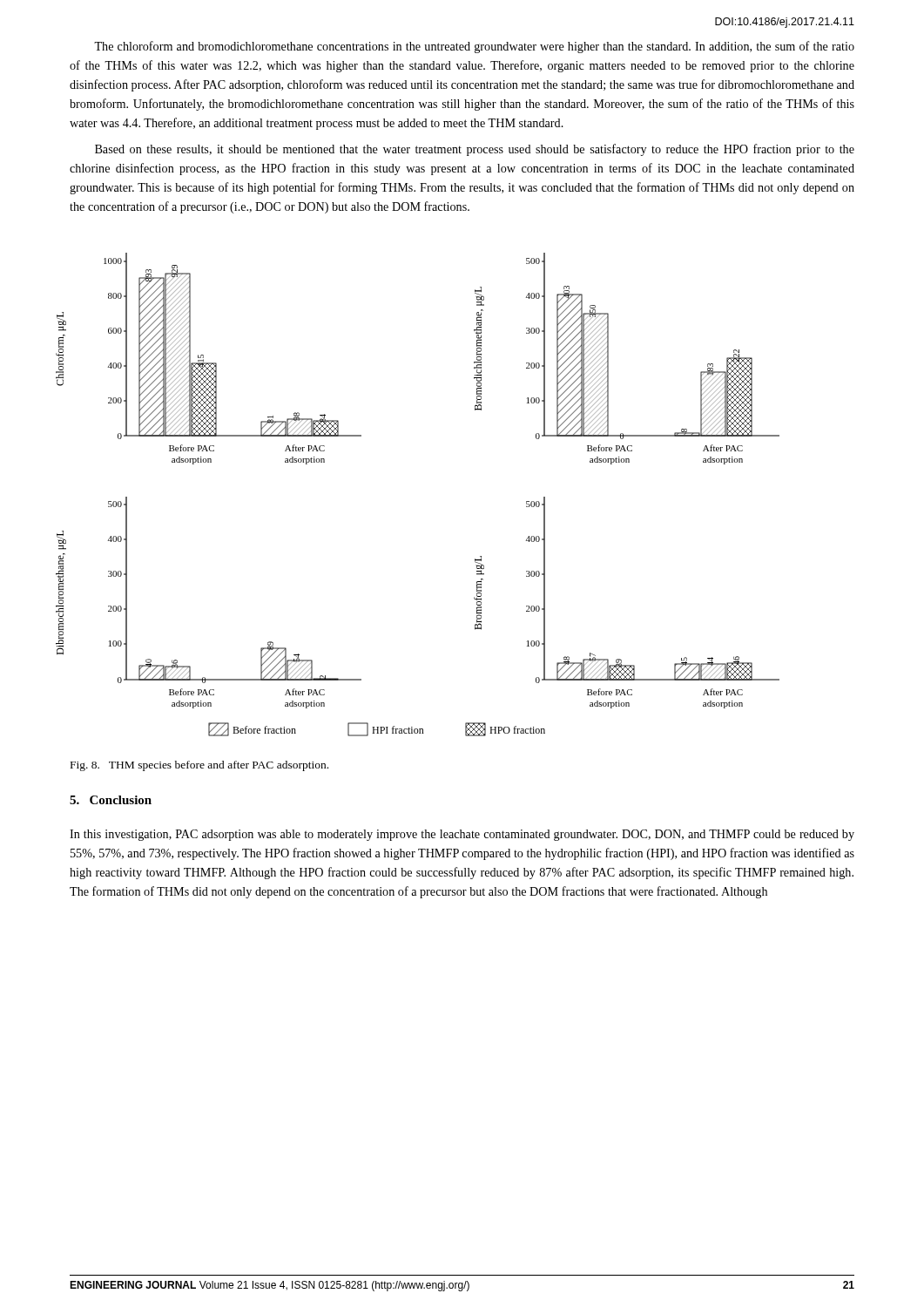Find the block on this page that starts "In this investigation, PAC adsorption was able"
This screenshot has width=924, height=1307.
[x=462, y=863]
